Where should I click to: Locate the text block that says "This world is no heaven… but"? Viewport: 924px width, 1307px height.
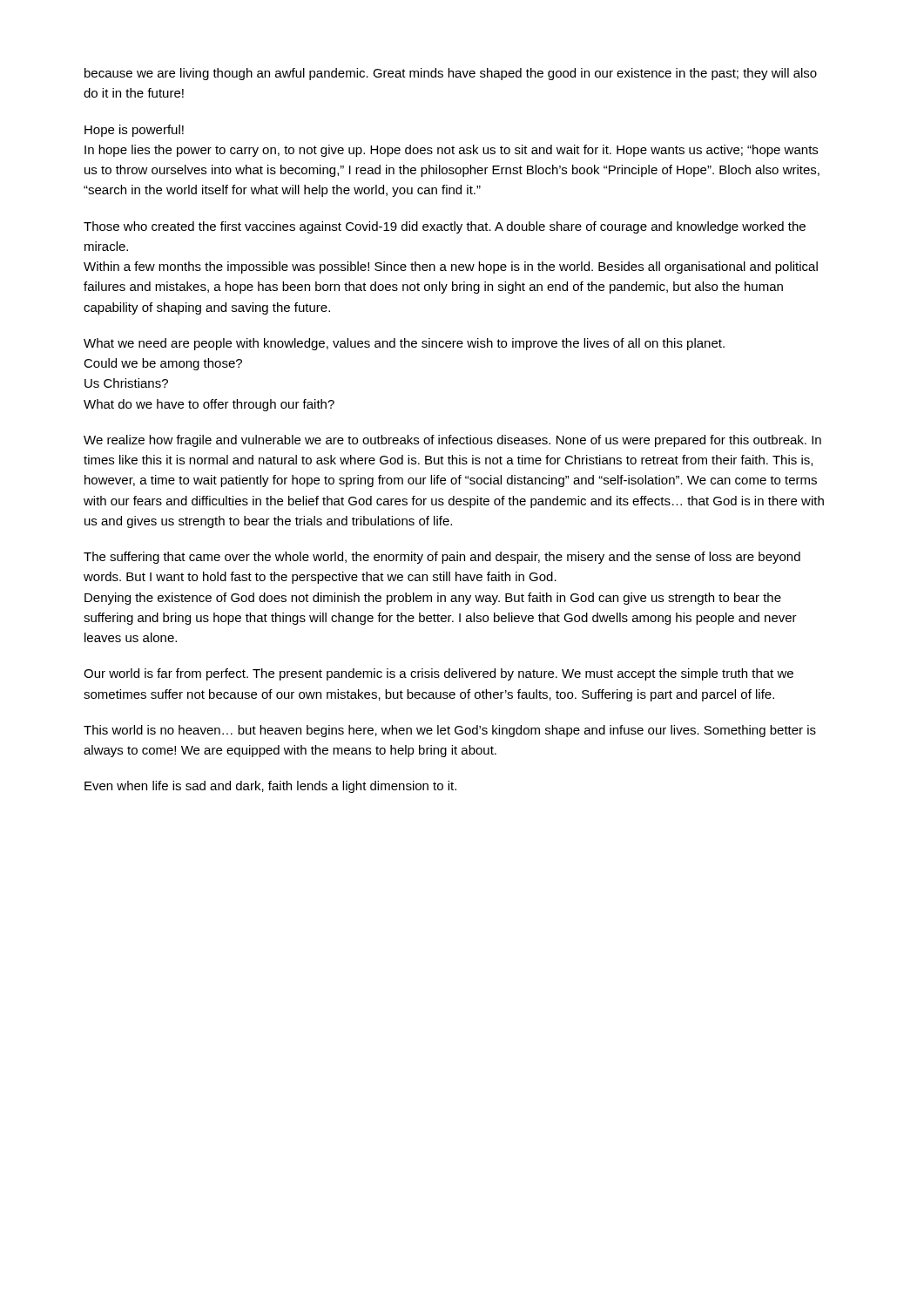[450, 740]
